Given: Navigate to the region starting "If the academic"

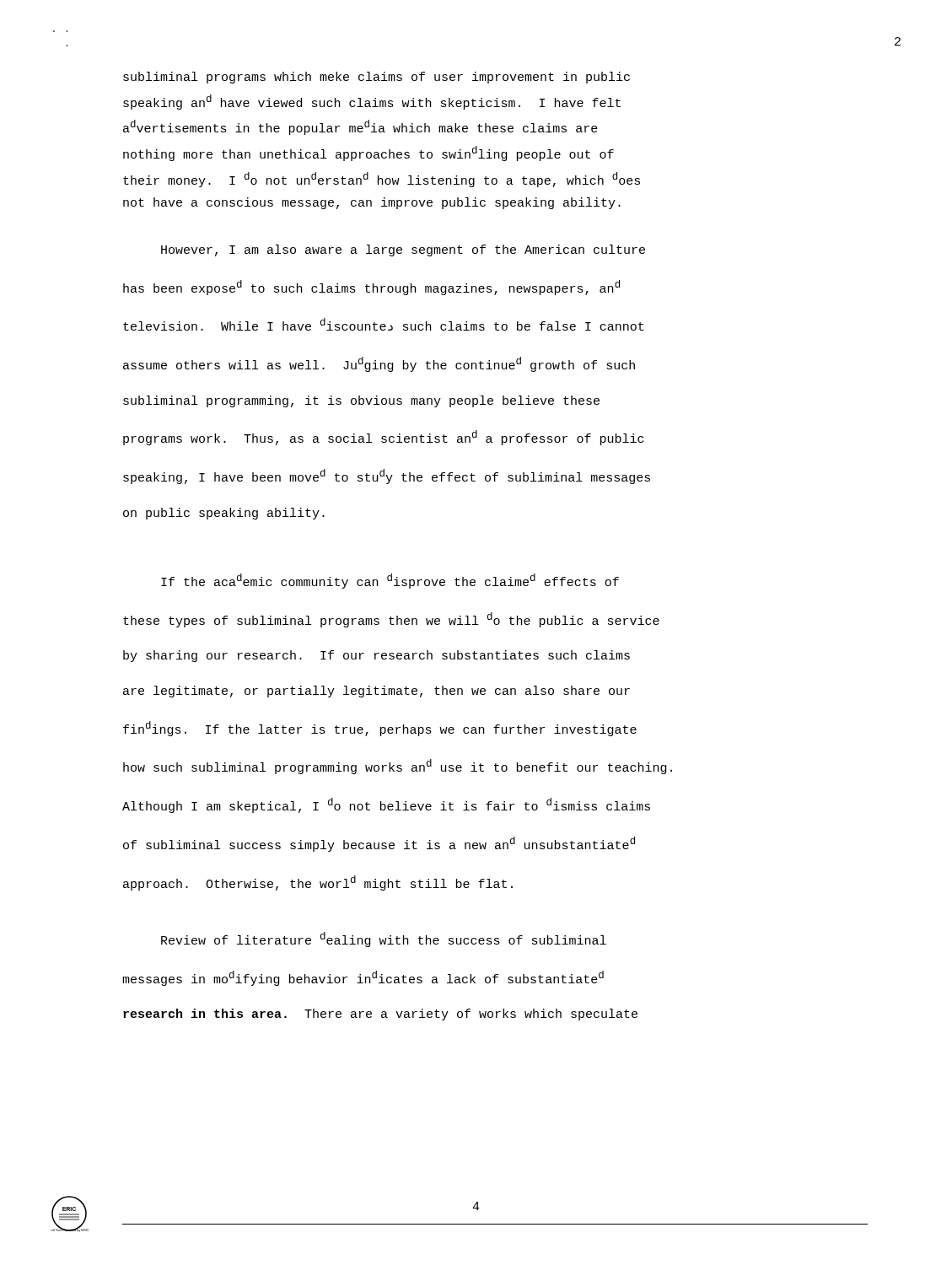Looking at the screenshot, I should [495, 733].
